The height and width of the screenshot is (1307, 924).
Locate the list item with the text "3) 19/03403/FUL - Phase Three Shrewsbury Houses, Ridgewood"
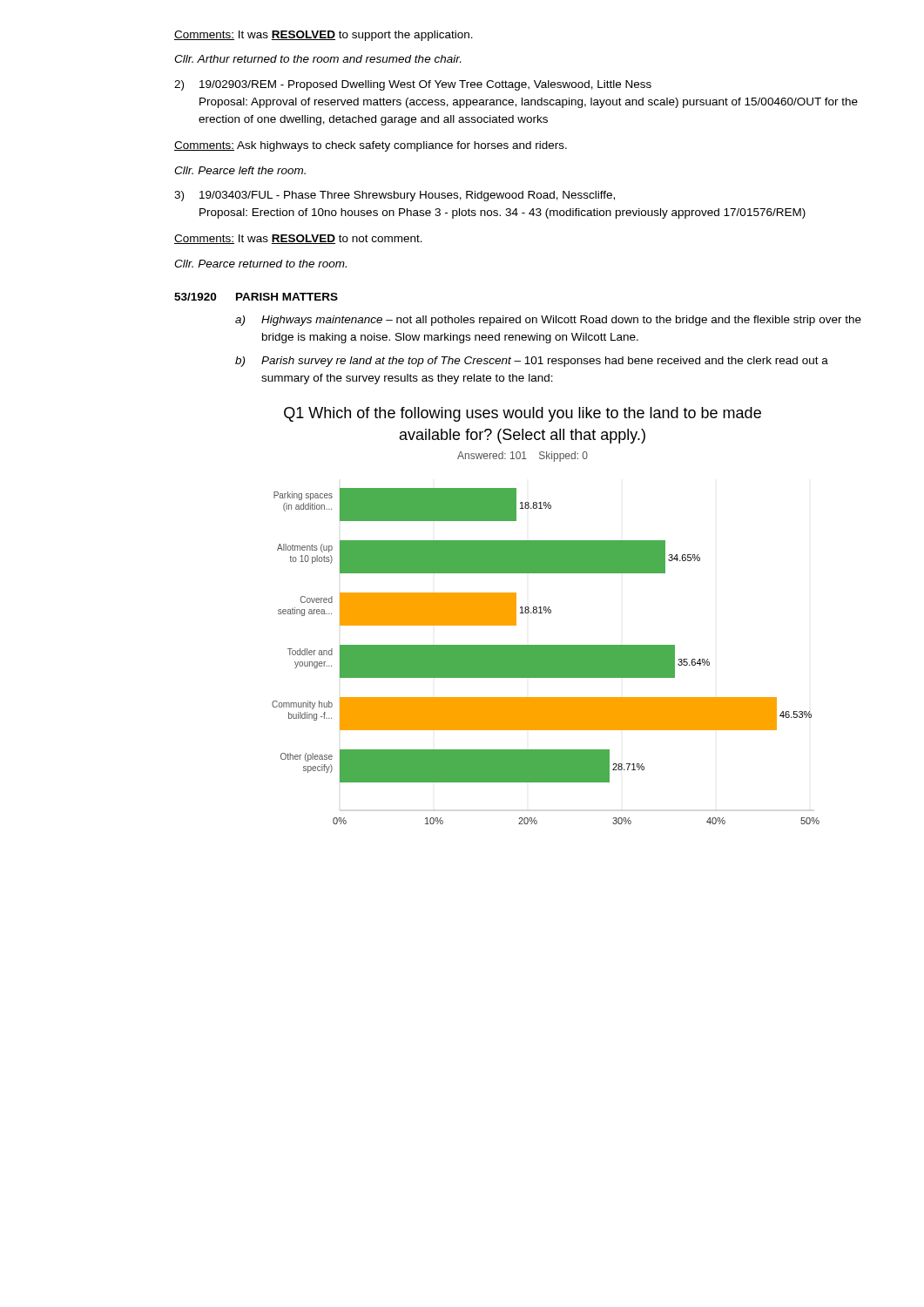(523, 204)
